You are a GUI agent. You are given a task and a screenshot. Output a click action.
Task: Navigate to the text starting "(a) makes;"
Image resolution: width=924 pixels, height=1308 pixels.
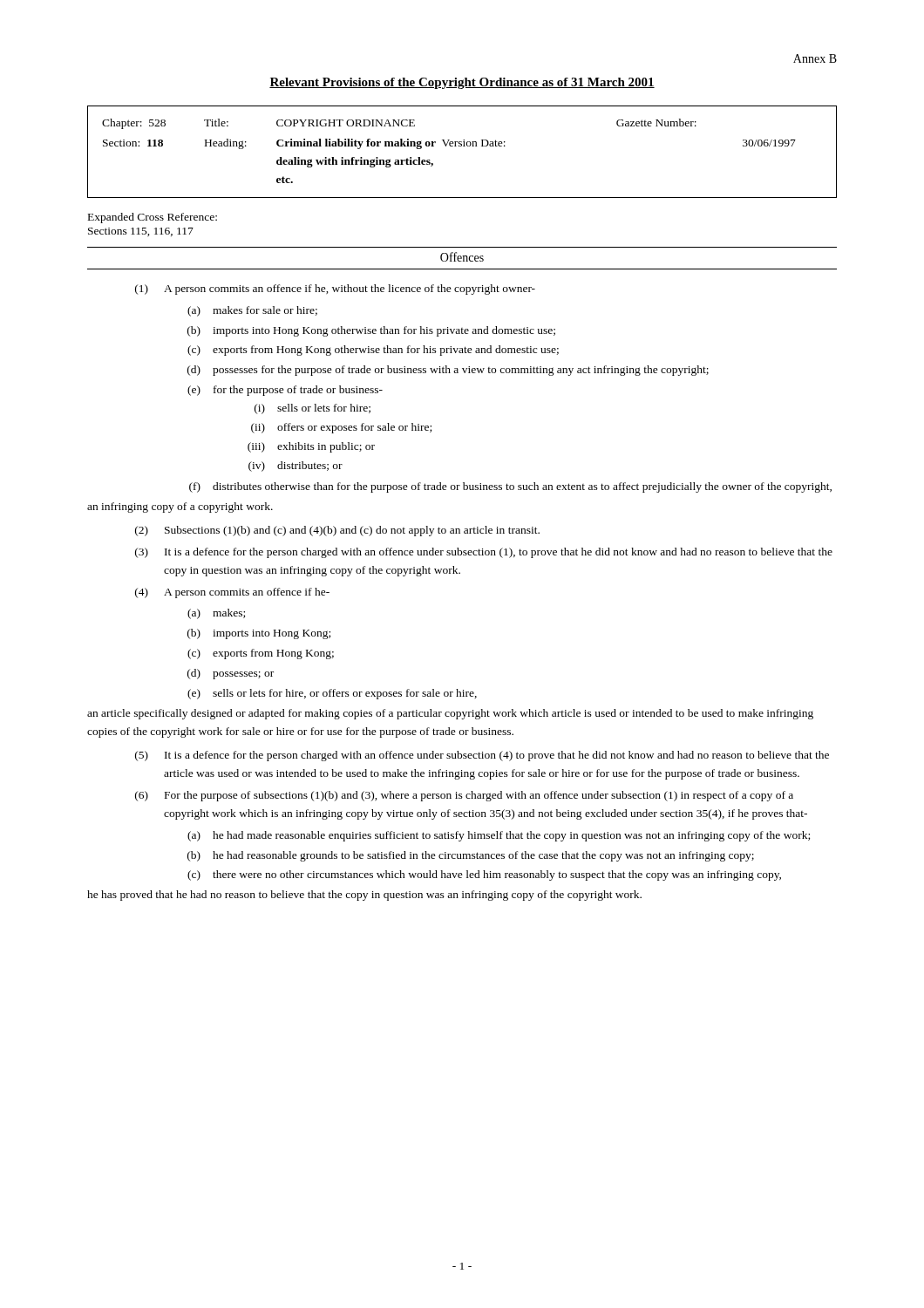pyautogui.click(x=216, y=614)
